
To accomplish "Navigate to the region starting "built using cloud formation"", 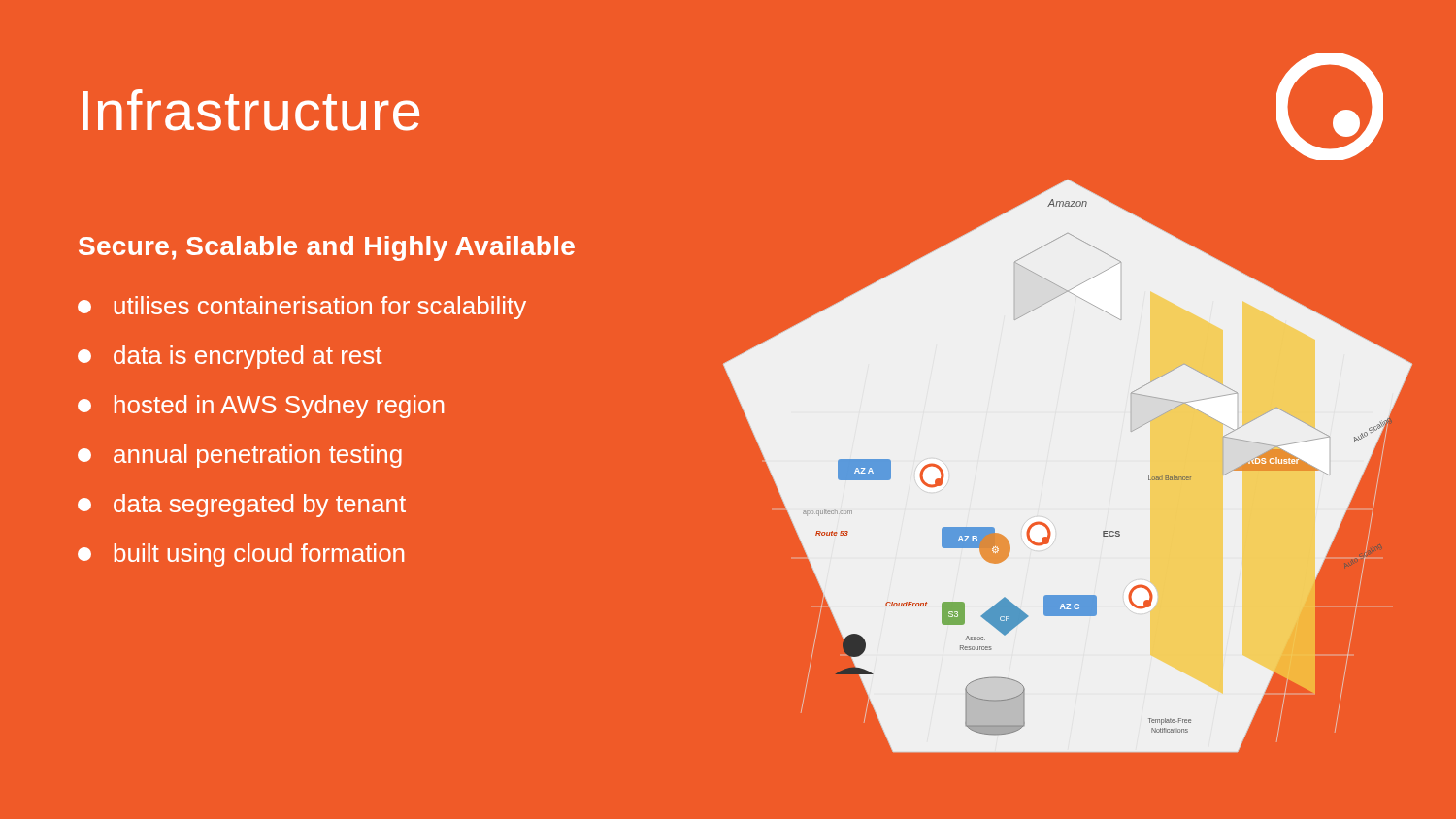I will pos(242,554).
